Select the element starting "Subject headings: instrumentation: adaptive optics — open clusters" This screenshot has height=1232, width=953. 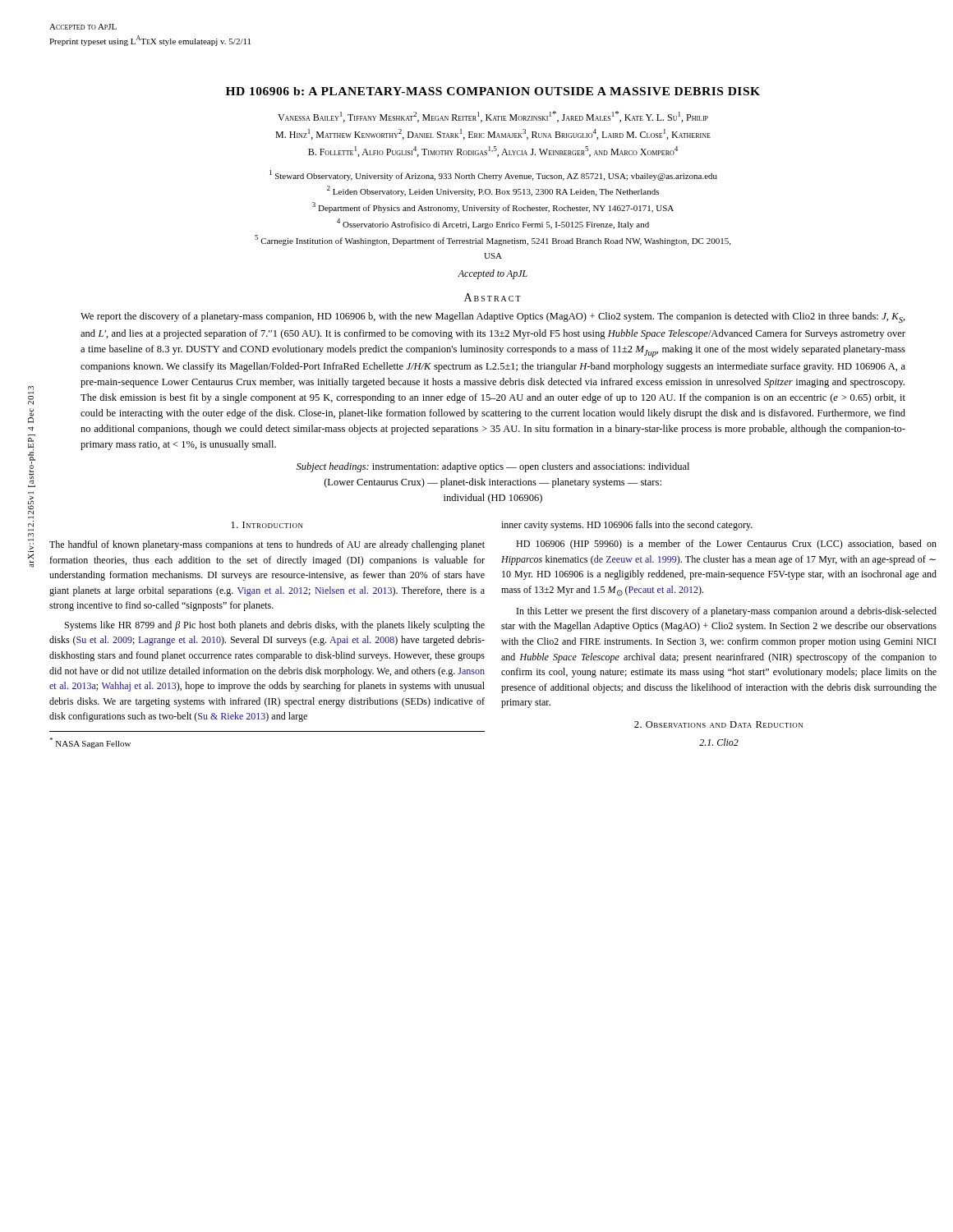coord(493,482)
